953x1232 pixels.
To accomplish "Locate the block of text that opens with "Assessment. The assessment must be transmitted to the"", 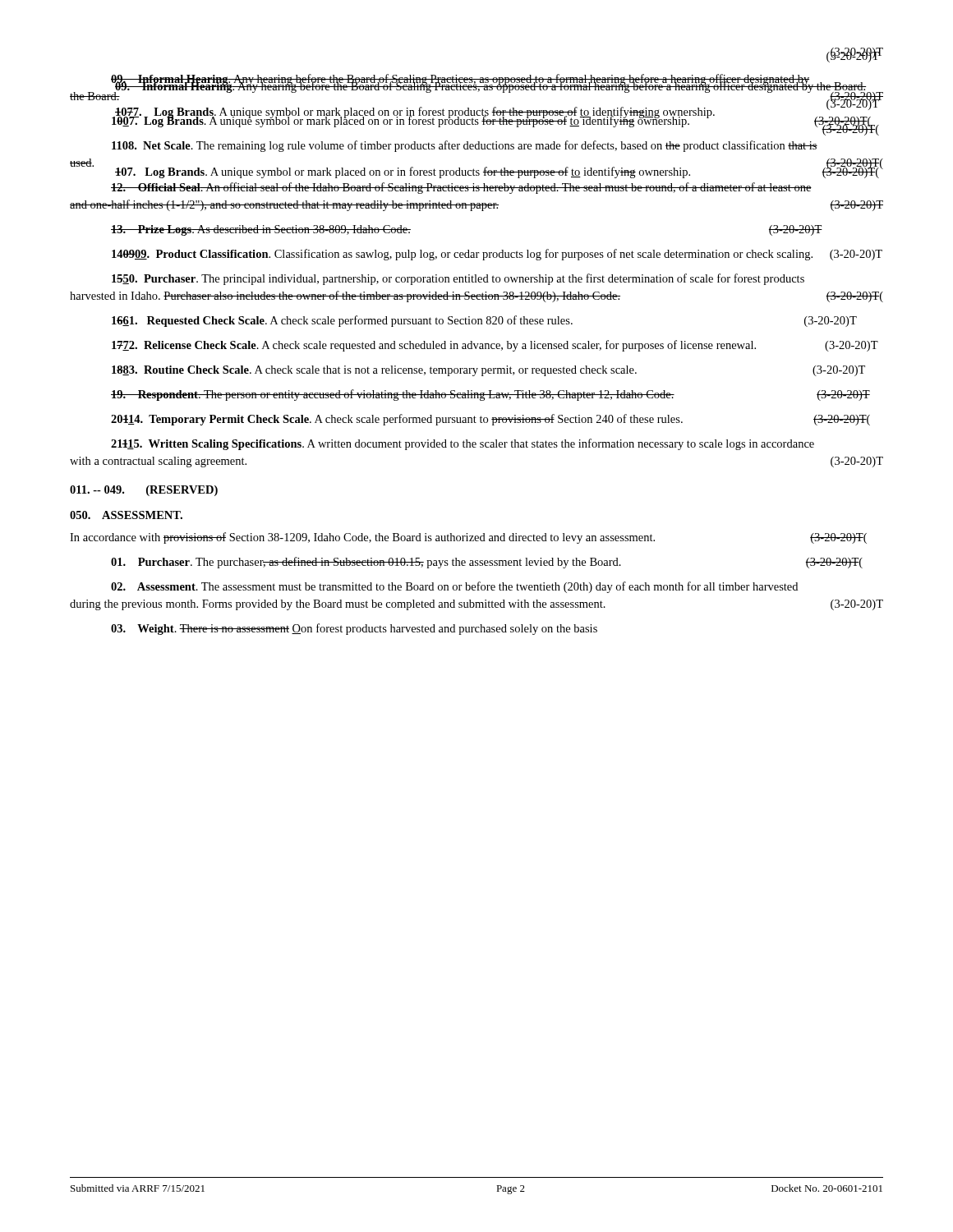I will (x=476, y=596).
